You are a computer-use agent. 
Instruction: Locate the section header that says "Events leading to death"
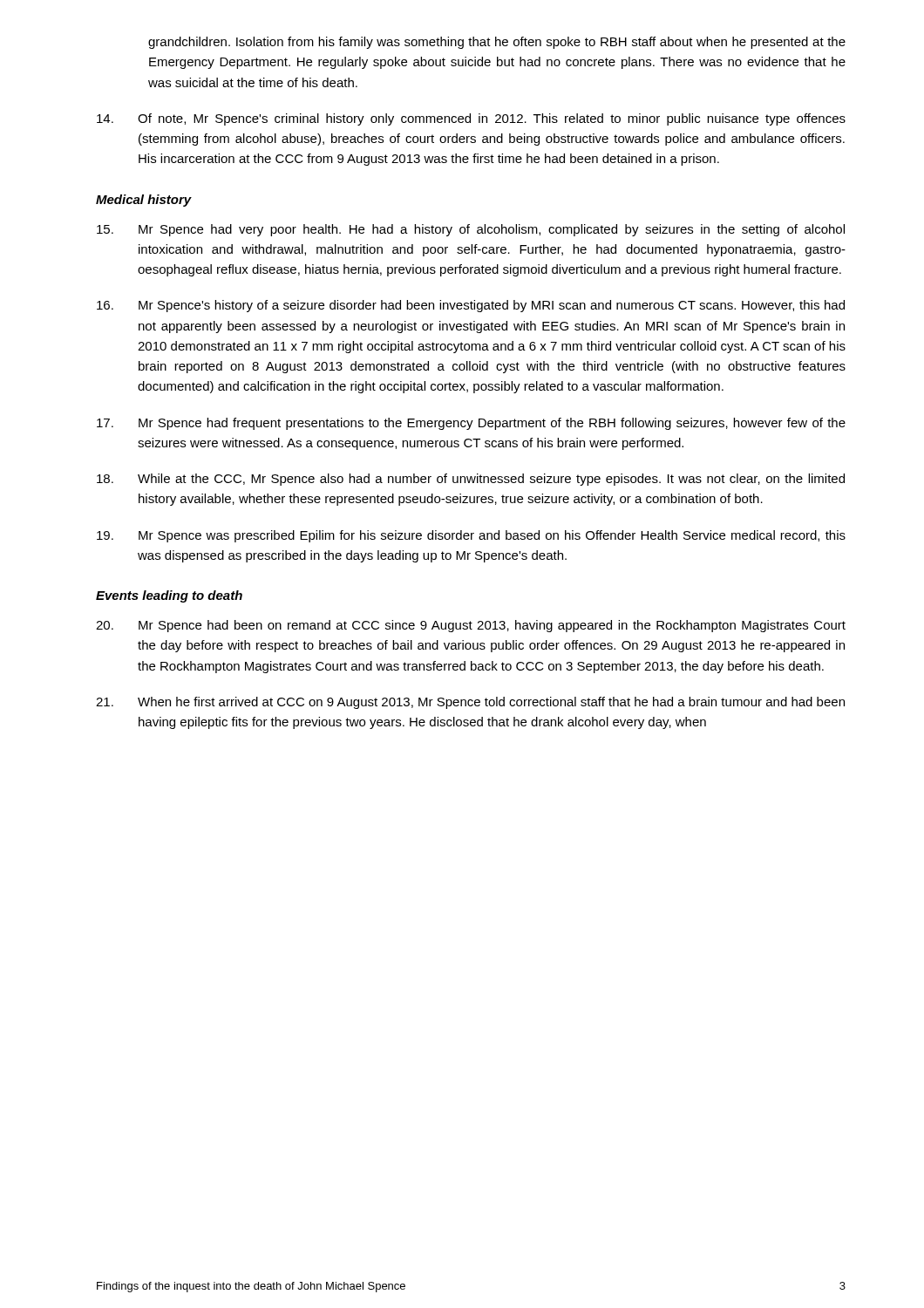click(x=169, y=595)
